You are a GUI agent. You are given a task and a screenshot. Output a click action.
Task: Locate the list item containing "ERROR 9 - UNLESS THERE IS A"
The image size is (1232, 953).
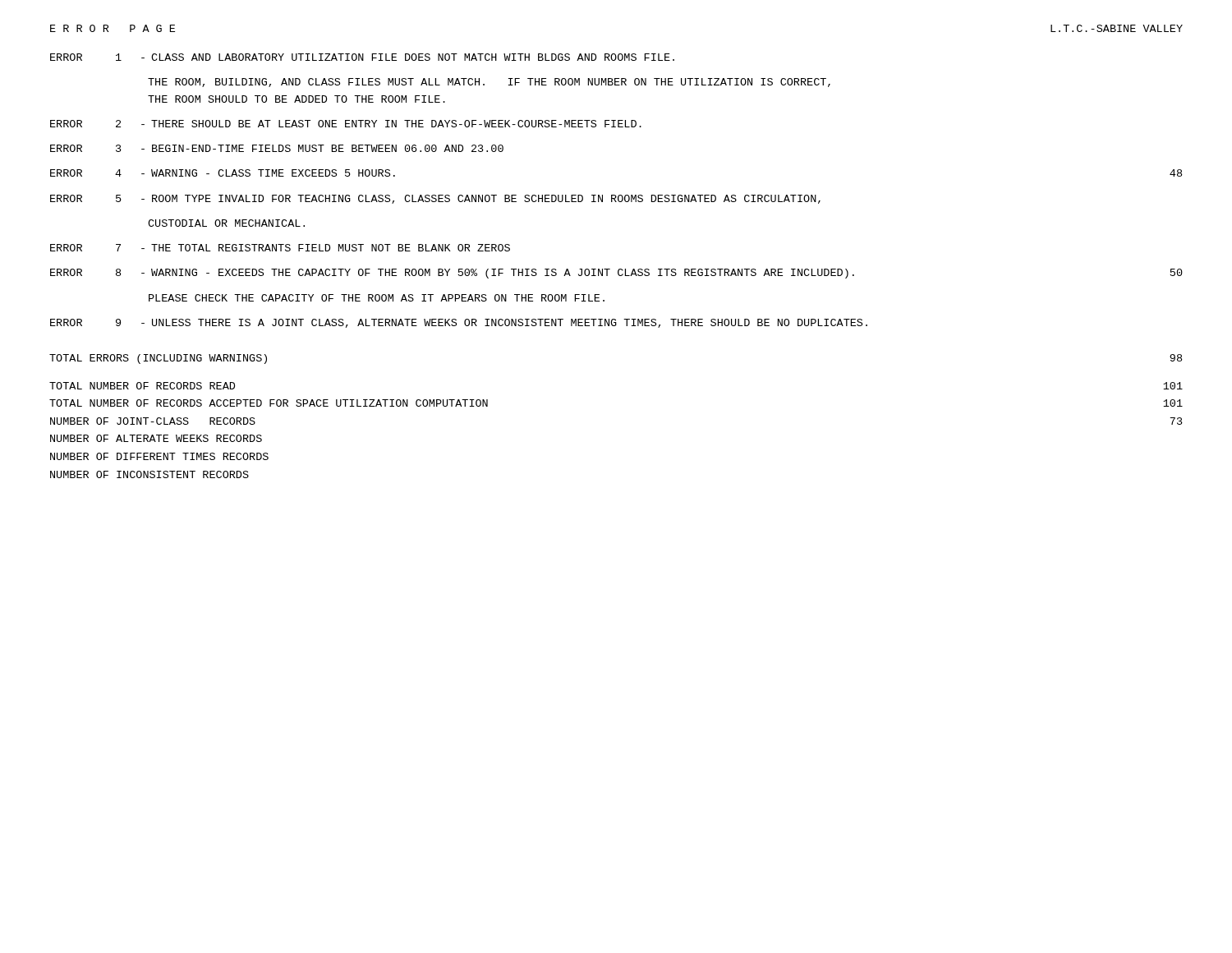[616, 324]
